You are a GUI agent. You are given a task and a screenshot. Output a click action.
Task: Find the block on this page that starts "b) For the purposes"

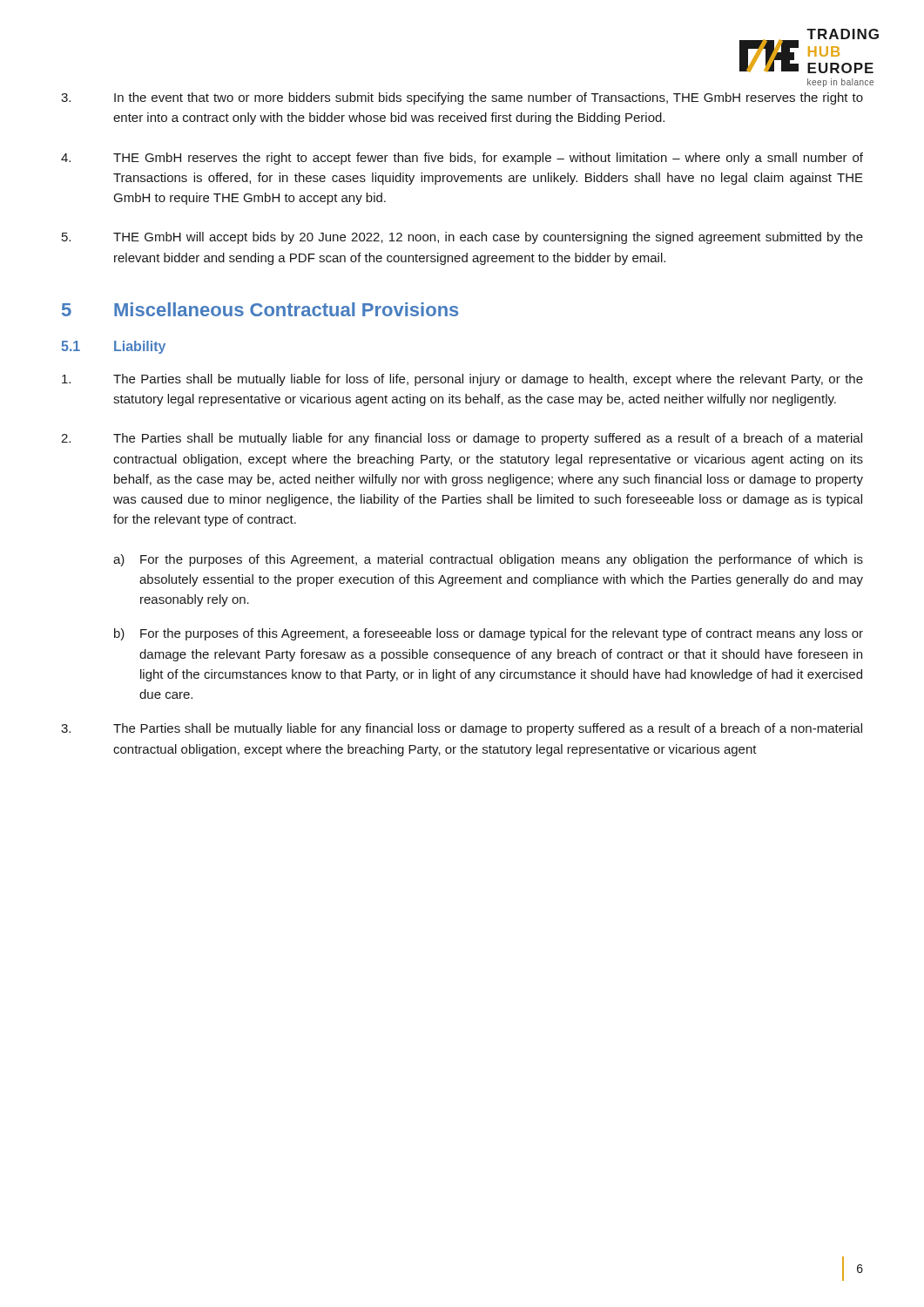point(488,664)
